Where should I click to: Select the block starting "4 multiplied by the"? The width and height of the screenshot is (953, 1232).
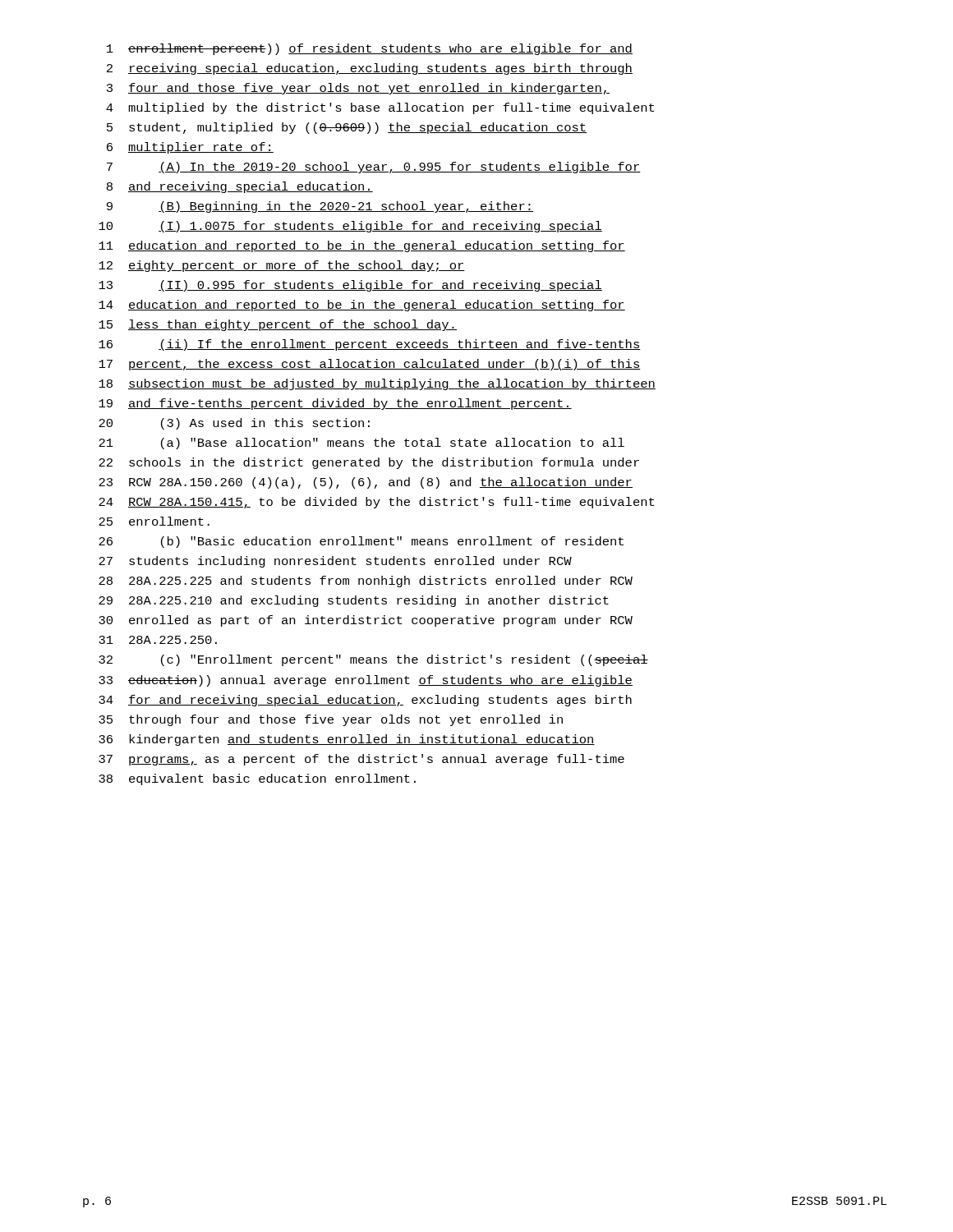tap(369, 108)
